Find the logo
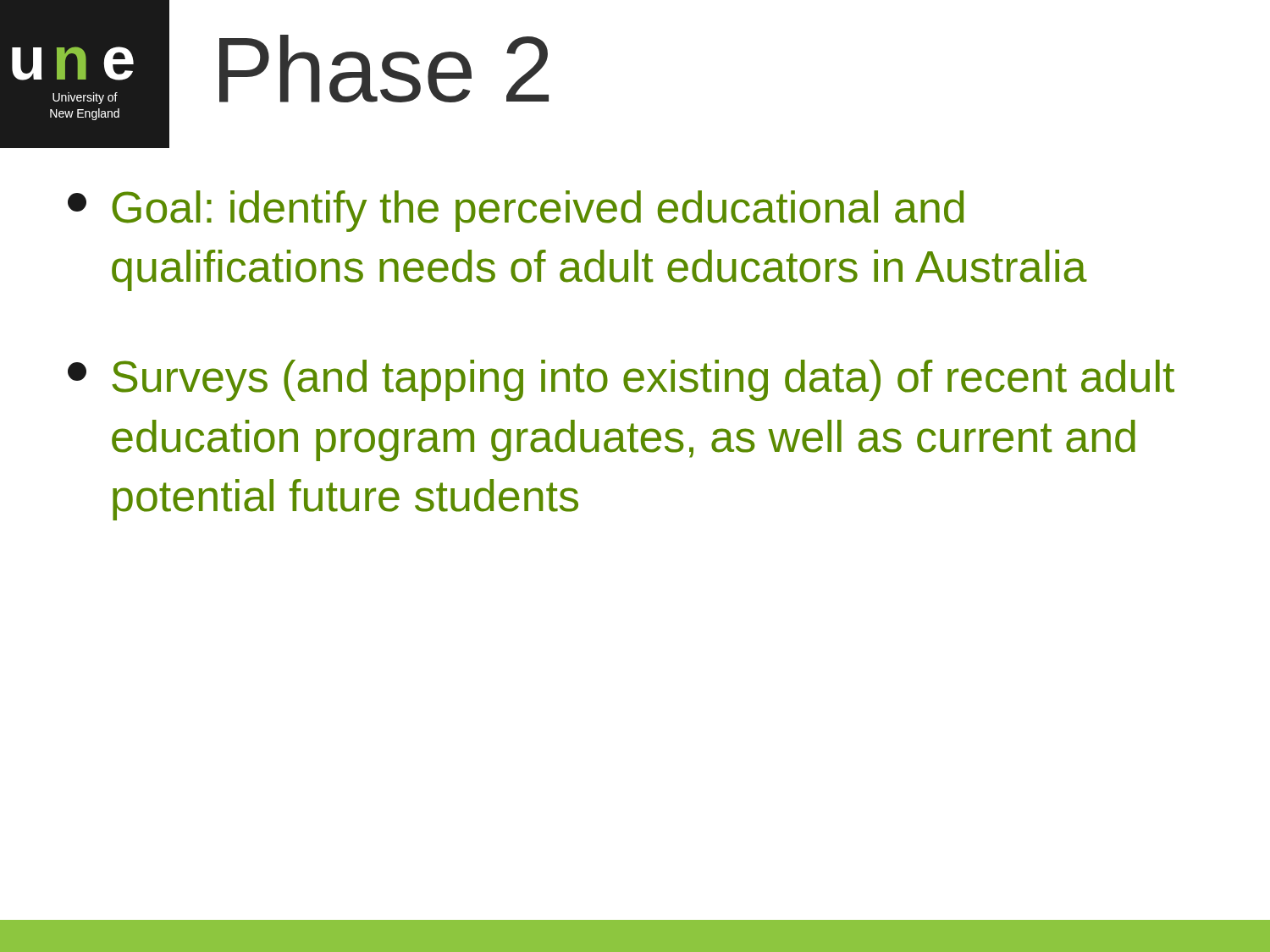The image size is (1270, 952). coord(85,74)
